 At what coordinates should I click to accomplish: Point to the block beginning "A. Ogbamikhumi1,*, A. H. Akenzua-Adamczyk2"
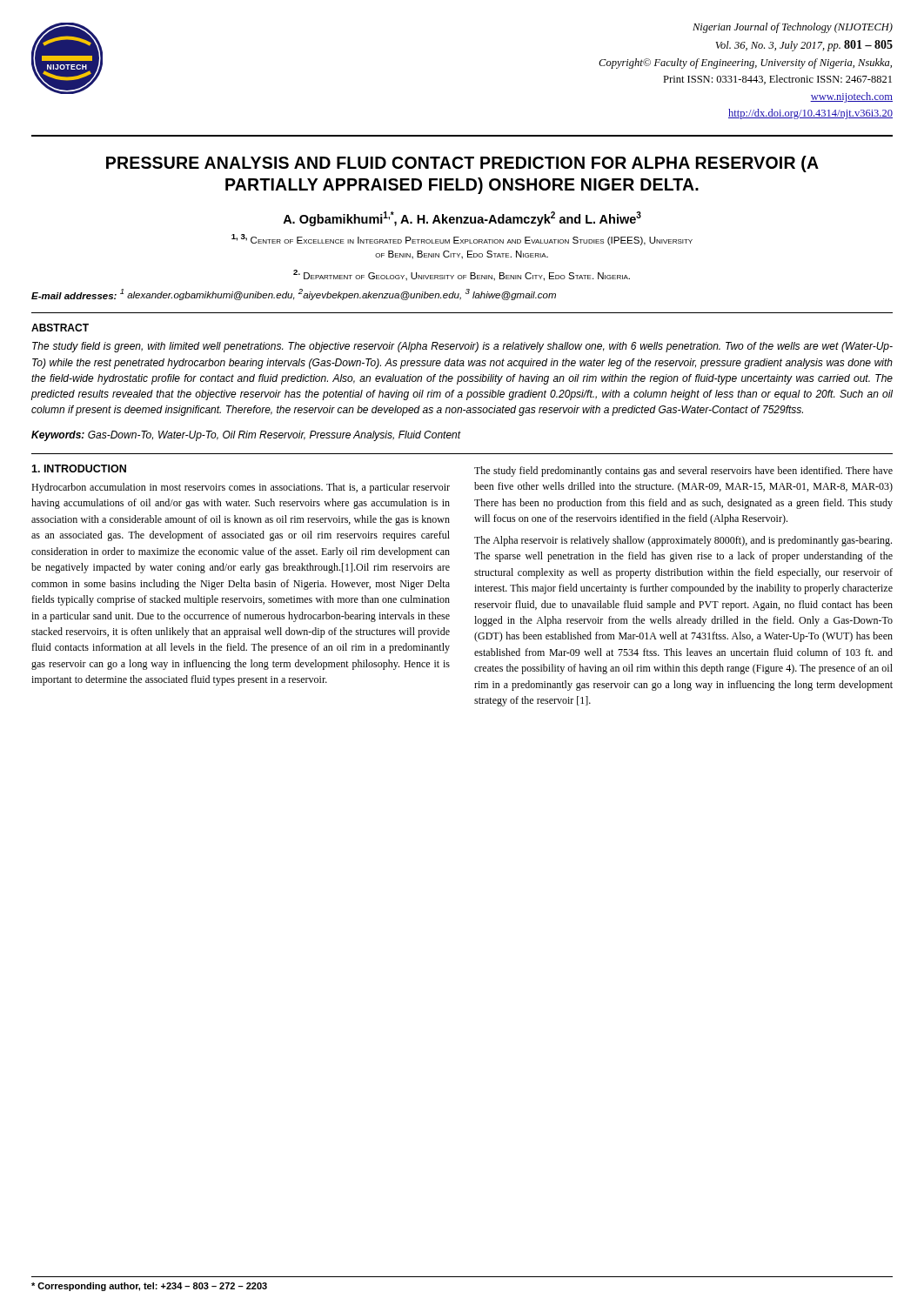[x=462, y=218]
